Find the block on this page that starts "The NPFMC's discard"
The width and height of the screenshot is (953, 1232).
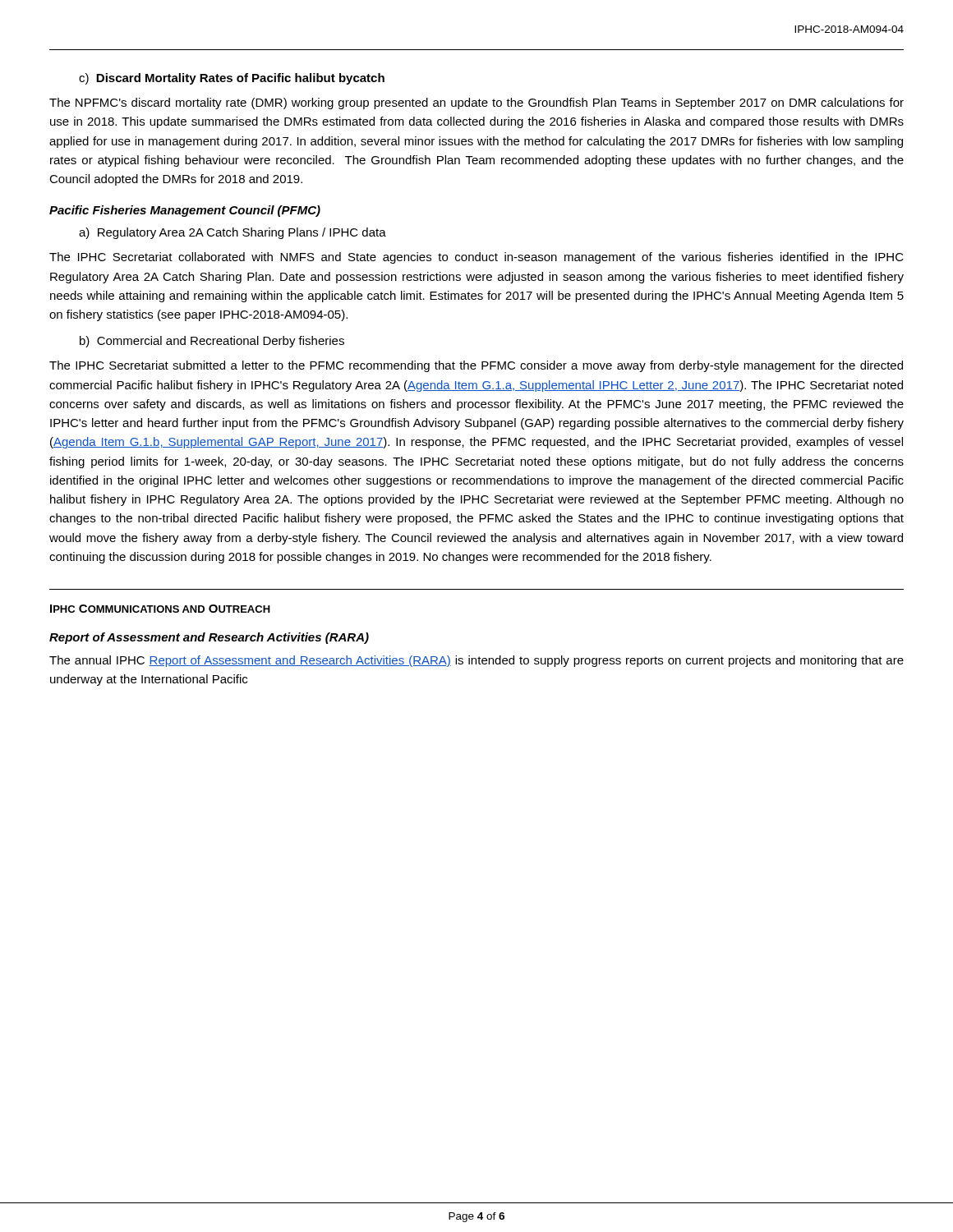[x=476, y=141]
